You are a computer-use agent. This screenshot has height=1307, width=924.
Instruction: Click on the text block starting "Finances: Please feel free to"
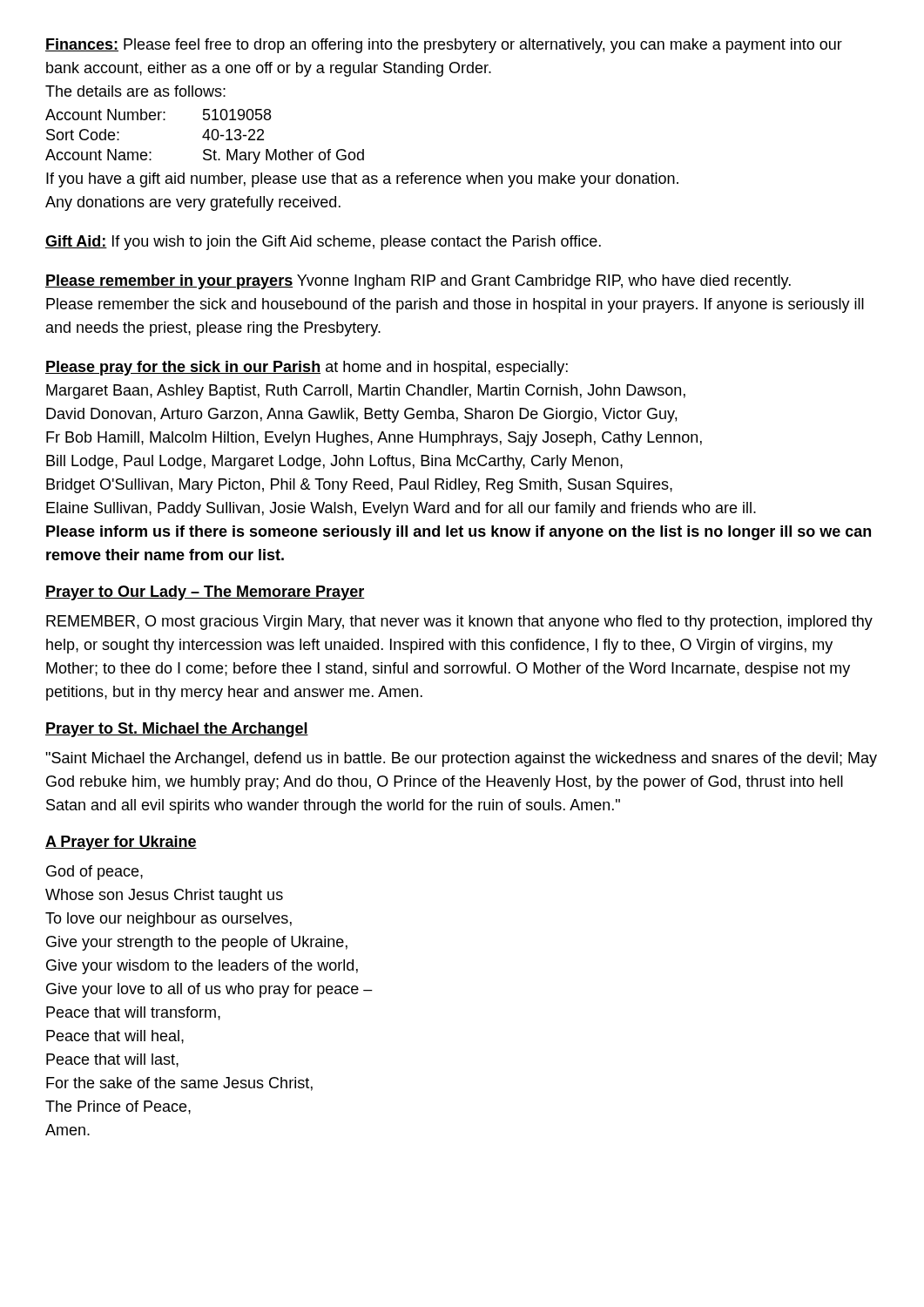coord(444,46)
